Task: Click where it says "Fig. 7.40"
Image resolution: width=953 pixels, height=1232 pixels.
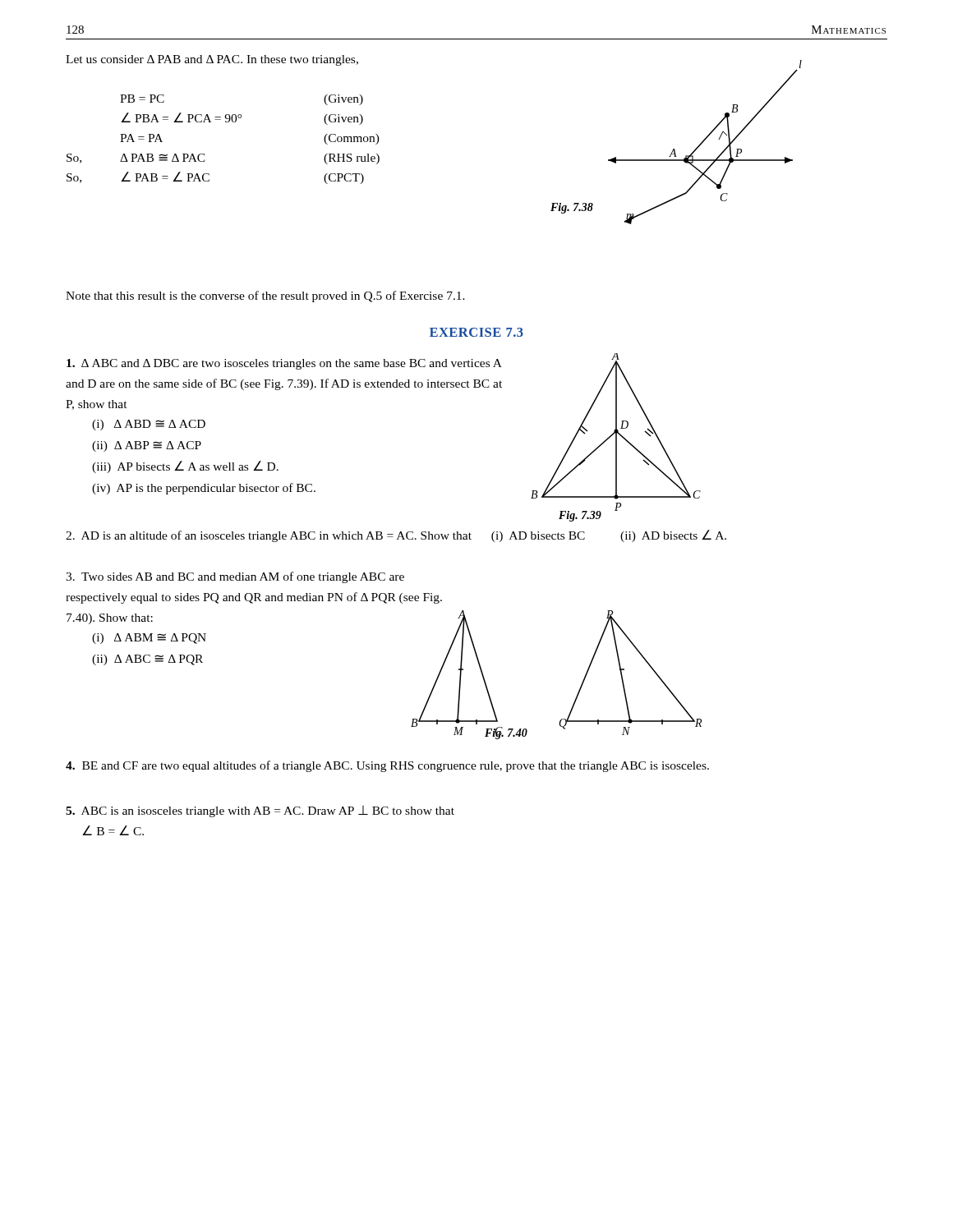Action: pyautogui.click(x=506, y=733)
